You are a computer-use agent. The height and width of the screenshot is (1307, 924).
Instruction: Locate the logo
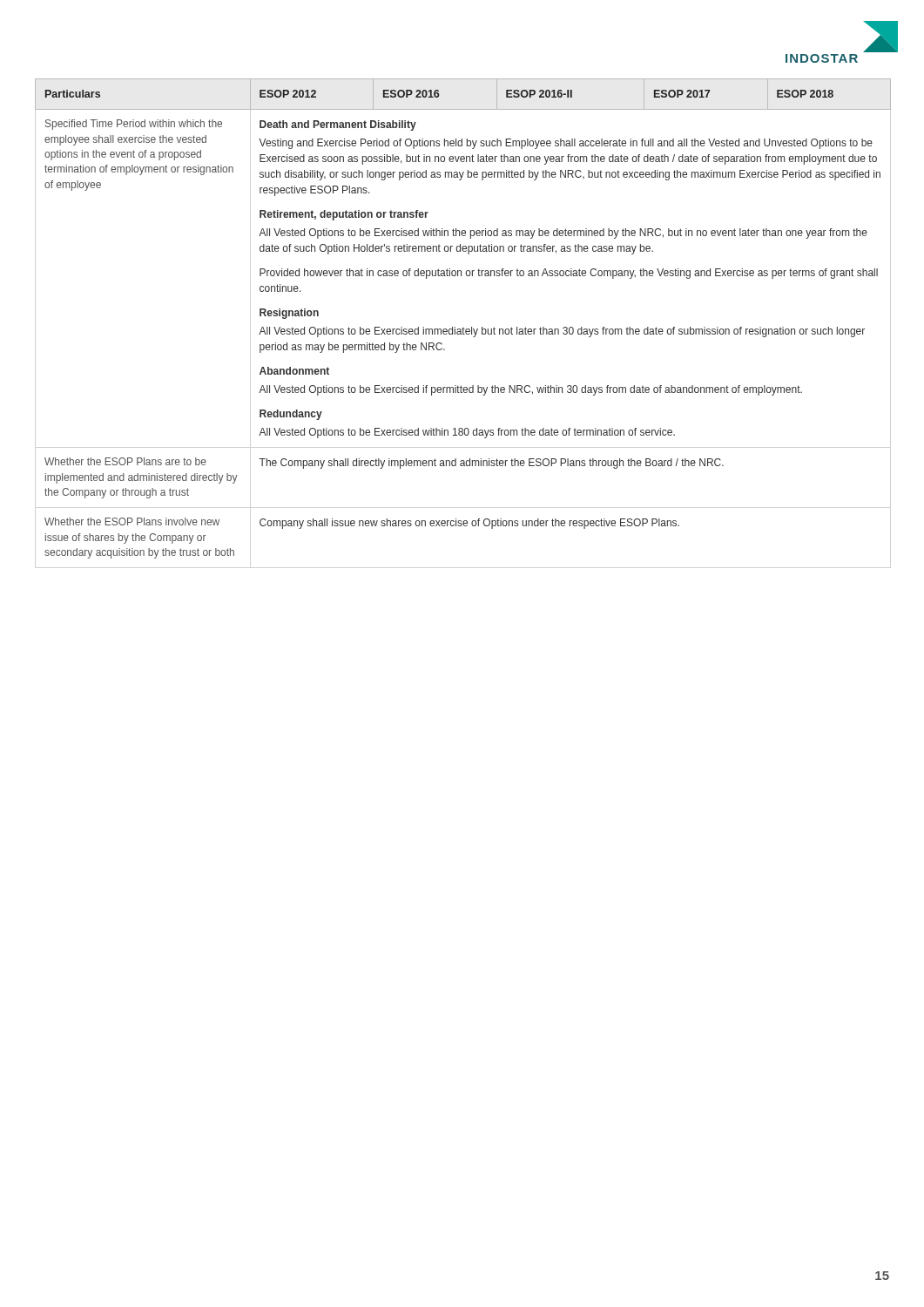point(841,43)
